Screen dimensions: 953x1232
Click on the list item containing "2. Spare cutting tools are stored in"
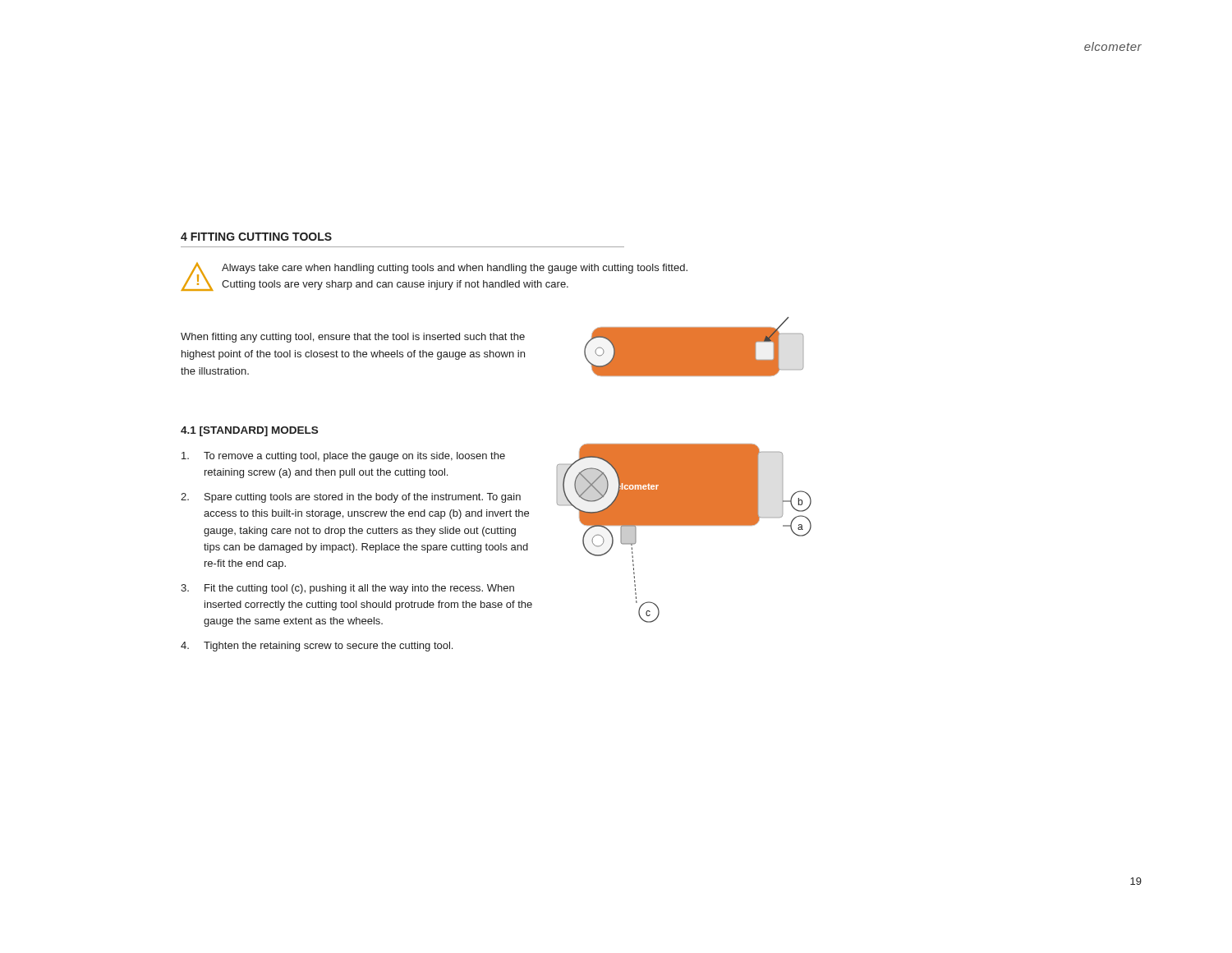[x=357, y=530]
